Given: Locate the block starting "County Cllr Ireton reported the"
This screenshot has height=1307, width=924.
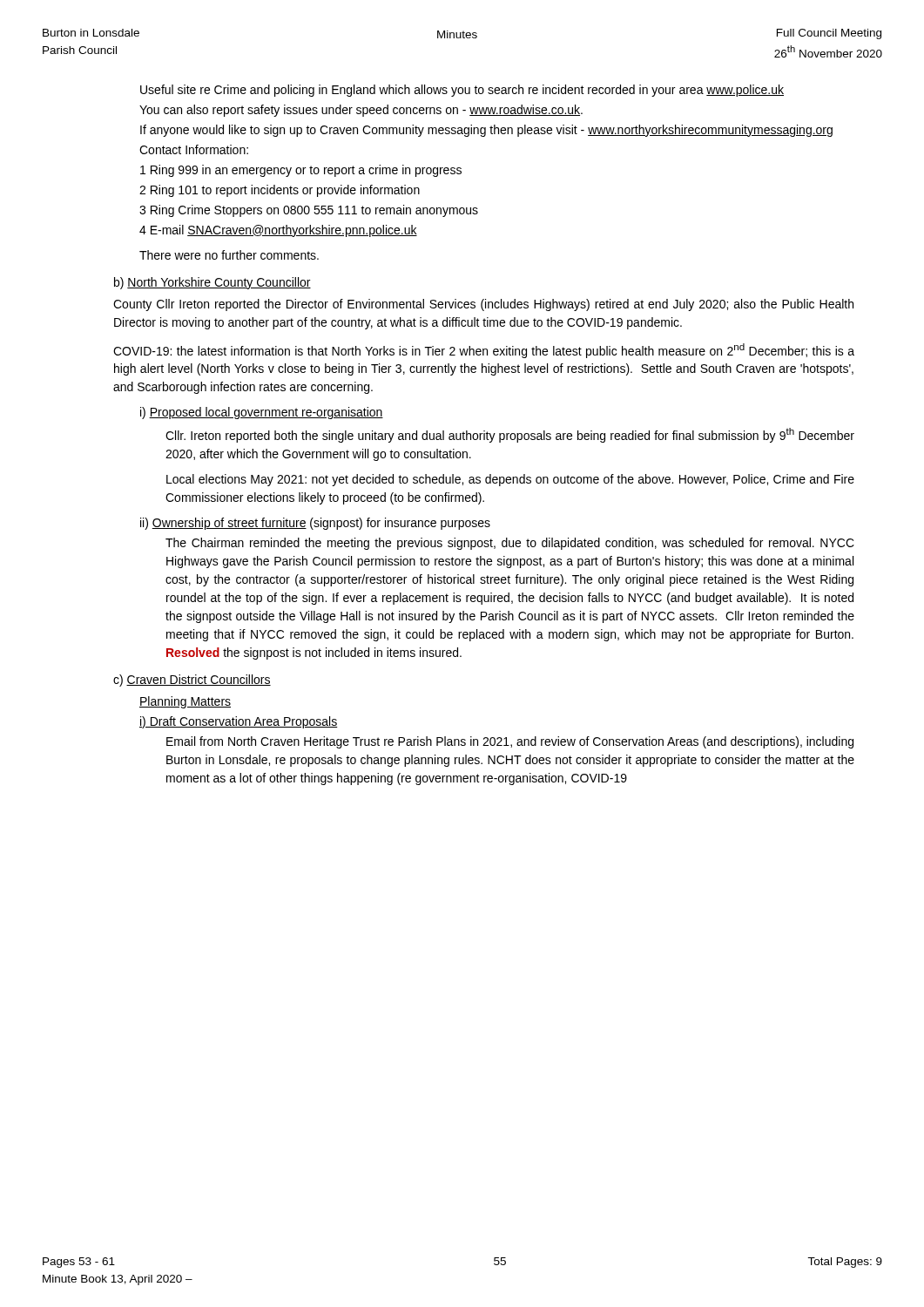Looking at the screenshot, I should 484,313.
